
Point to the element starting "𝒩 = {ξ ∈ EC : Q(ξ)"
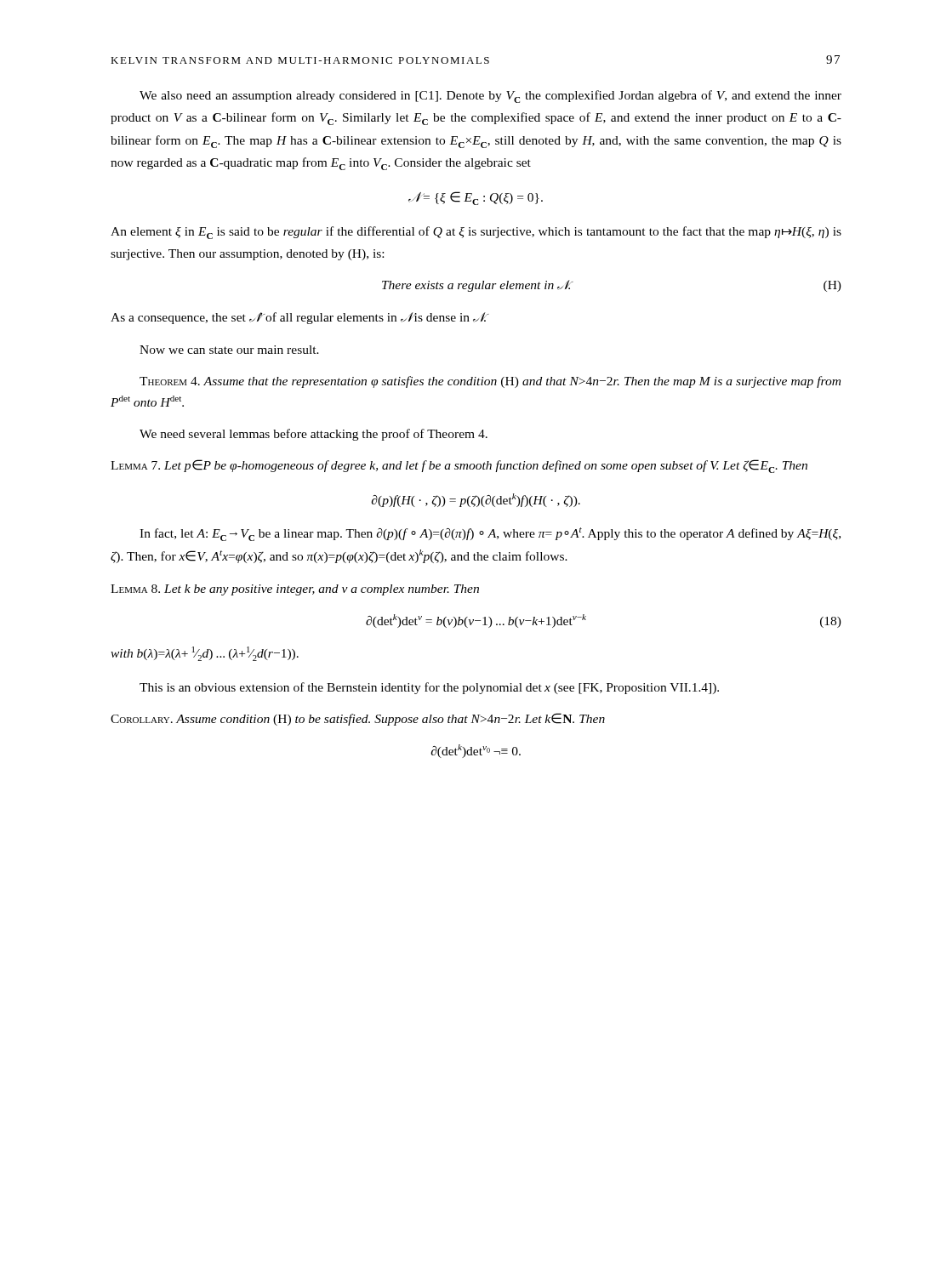(x=476, y=198)
